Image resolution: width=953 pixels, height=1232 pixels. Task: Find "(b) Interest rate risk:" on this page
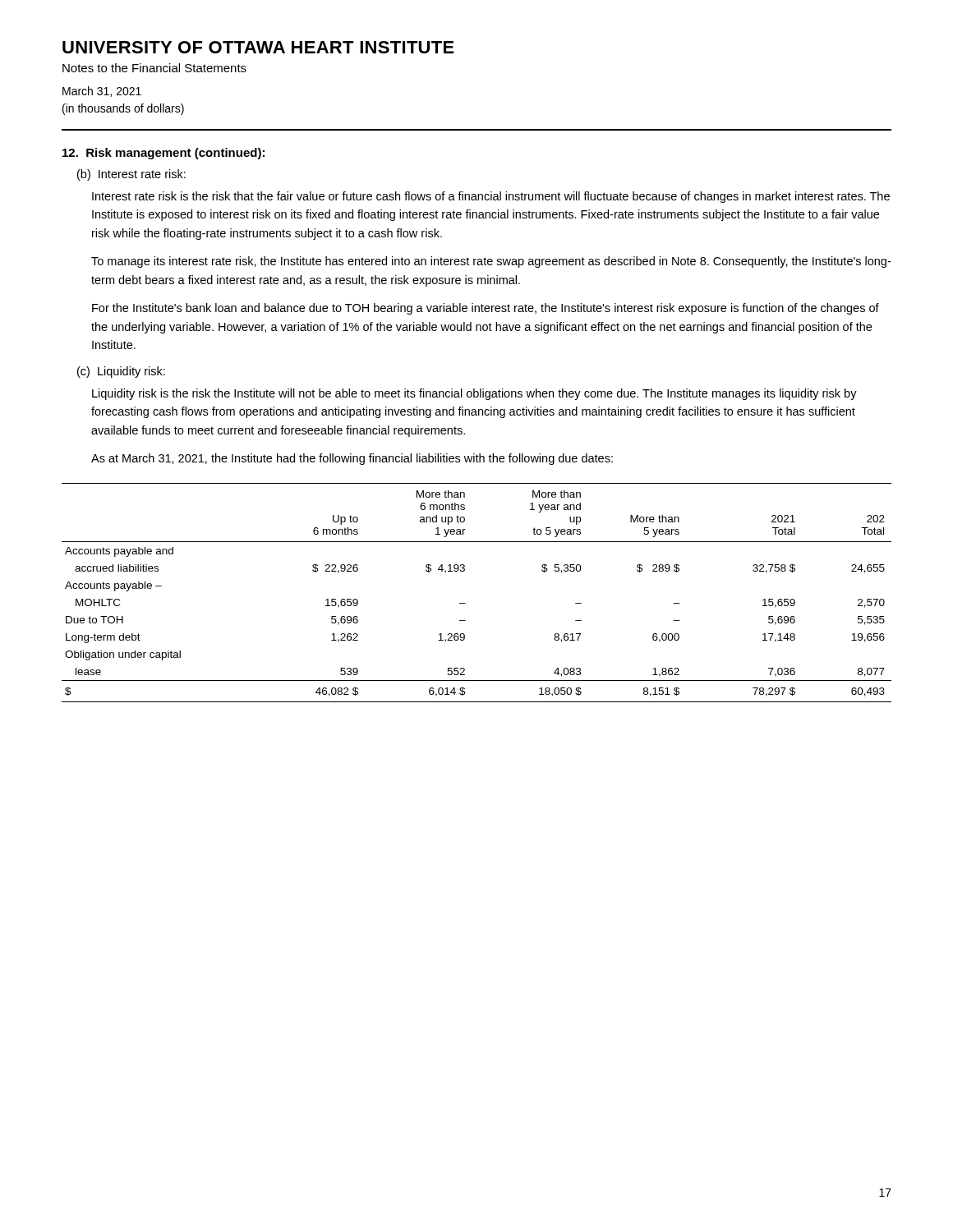point(131,174)
